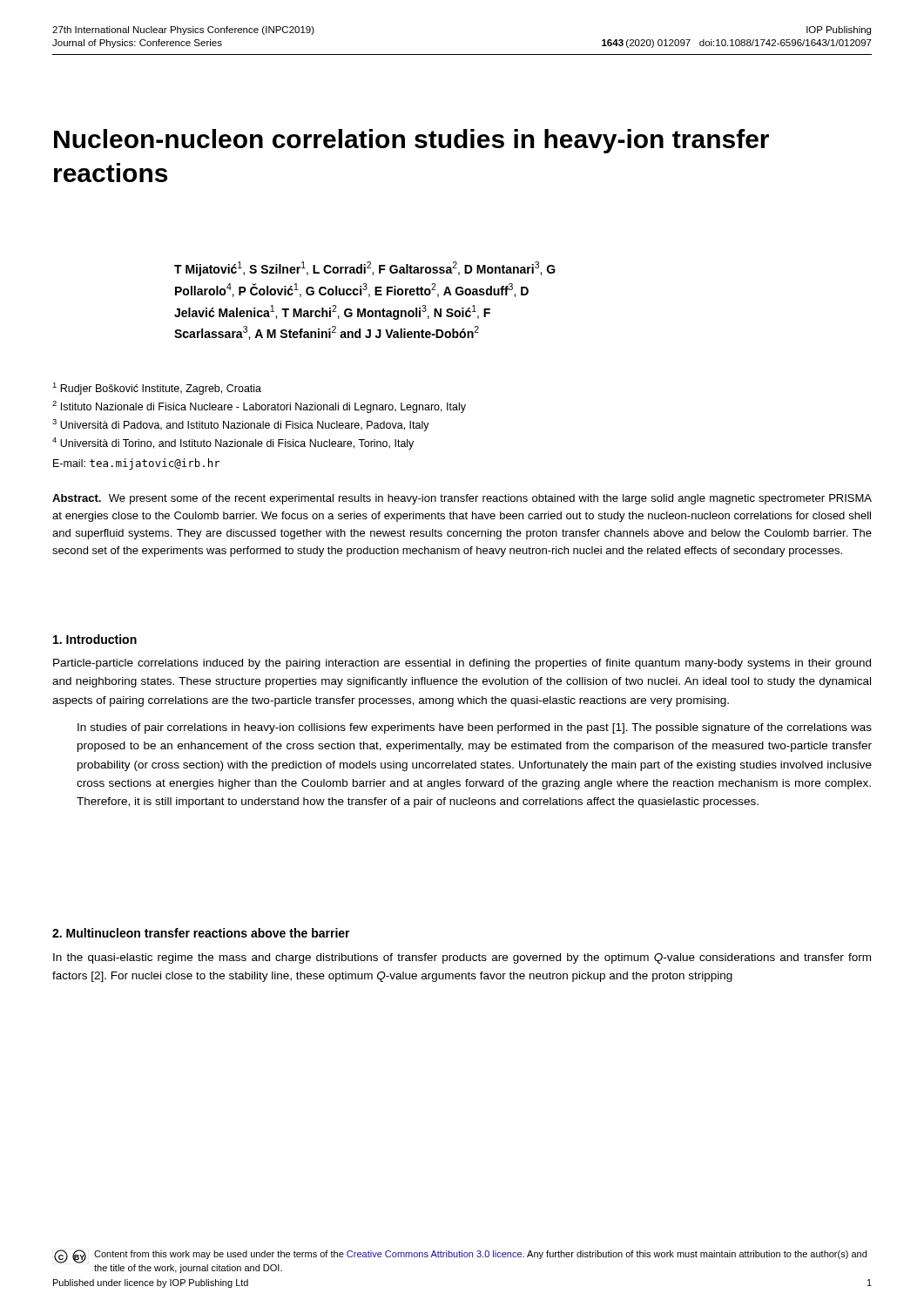
Task: Point to the text block starting "2. Multinucleon transfer reactions above the barrier"
Action: pyautogui.click(x=201, y=933)
